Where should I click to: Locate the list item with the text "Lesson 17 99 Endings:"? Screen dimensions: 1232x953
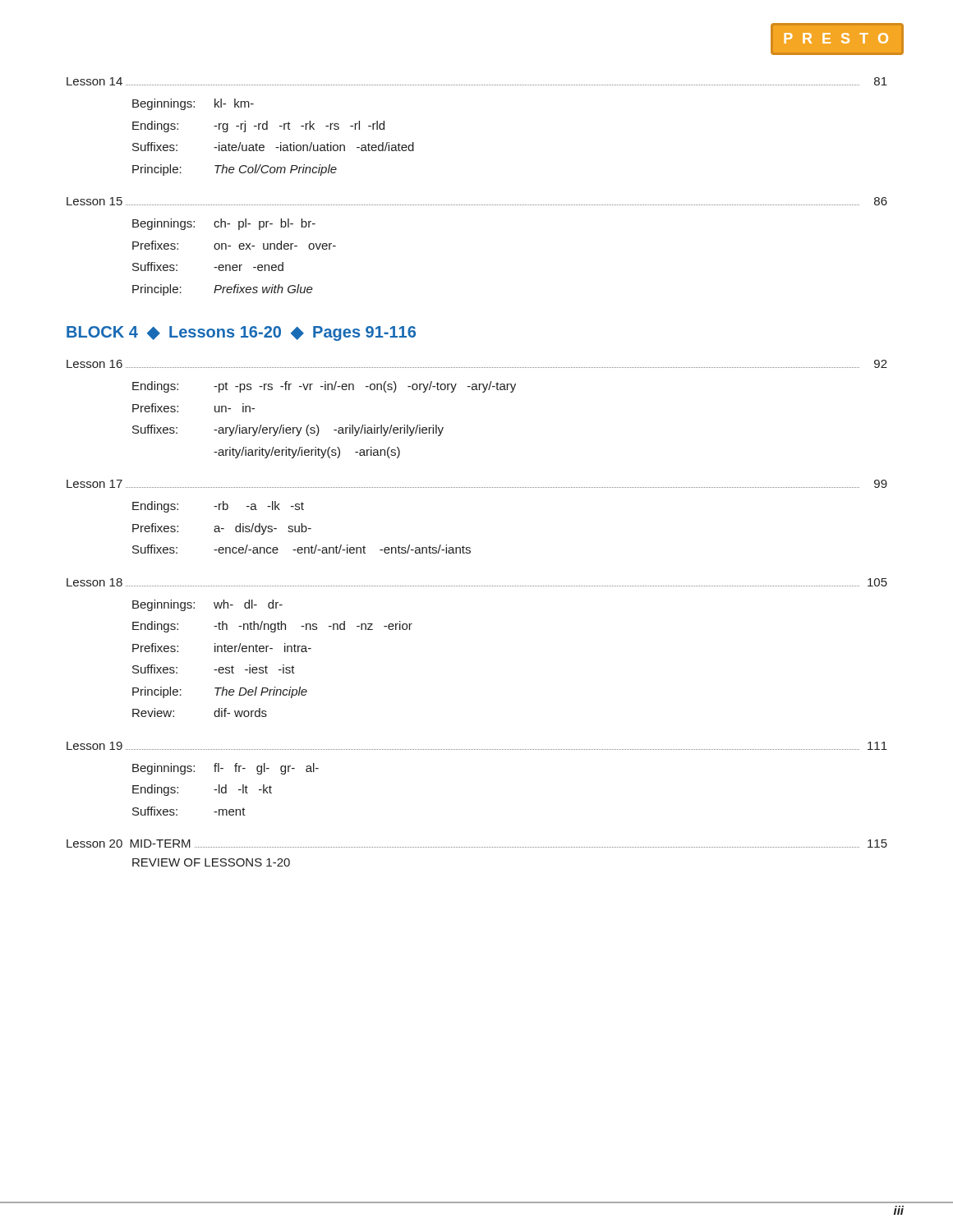click(x=477, y=484)
